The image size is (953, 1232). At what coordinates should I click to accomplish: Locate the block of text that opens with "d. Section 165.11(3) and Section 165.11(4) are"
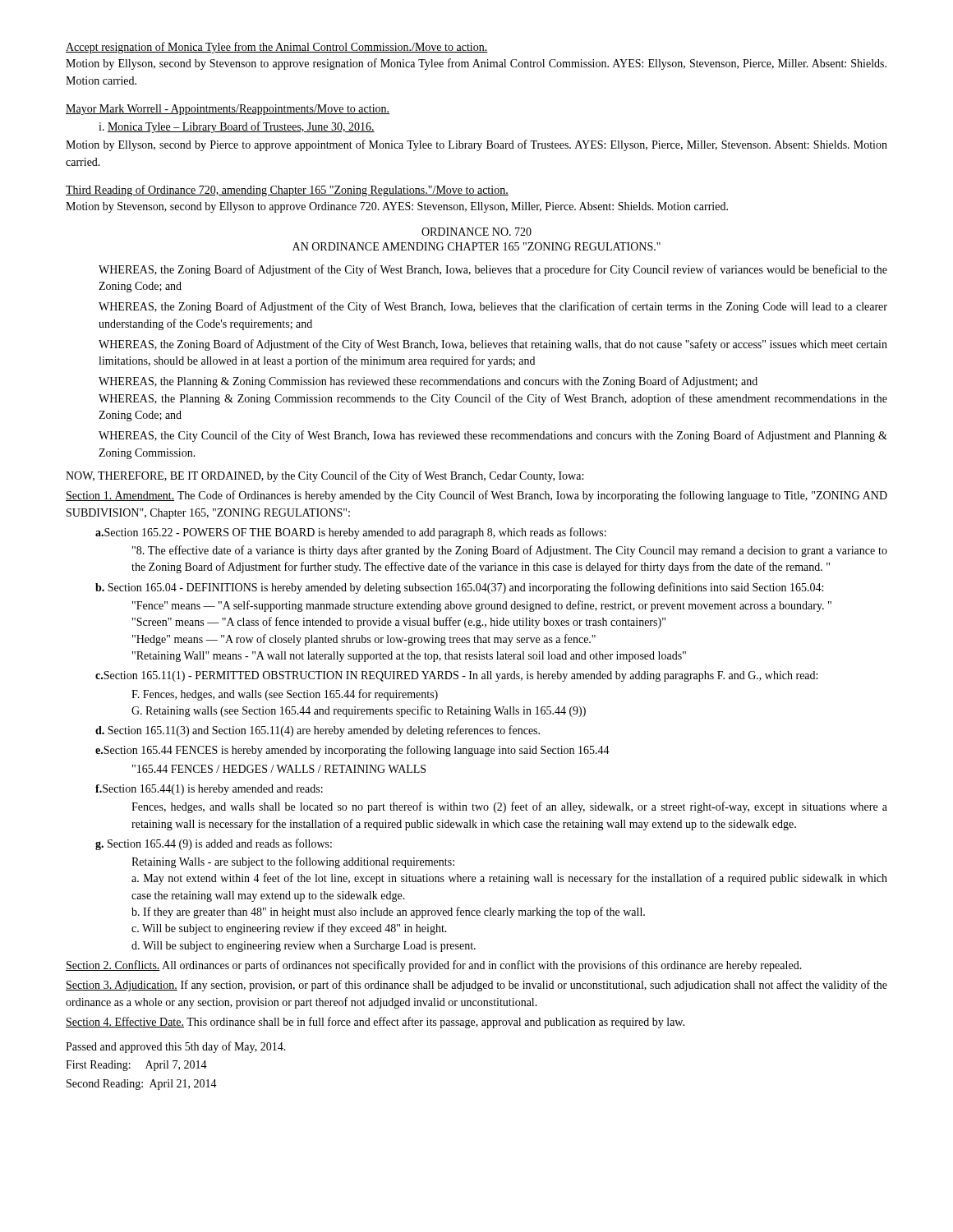point(318,731)
